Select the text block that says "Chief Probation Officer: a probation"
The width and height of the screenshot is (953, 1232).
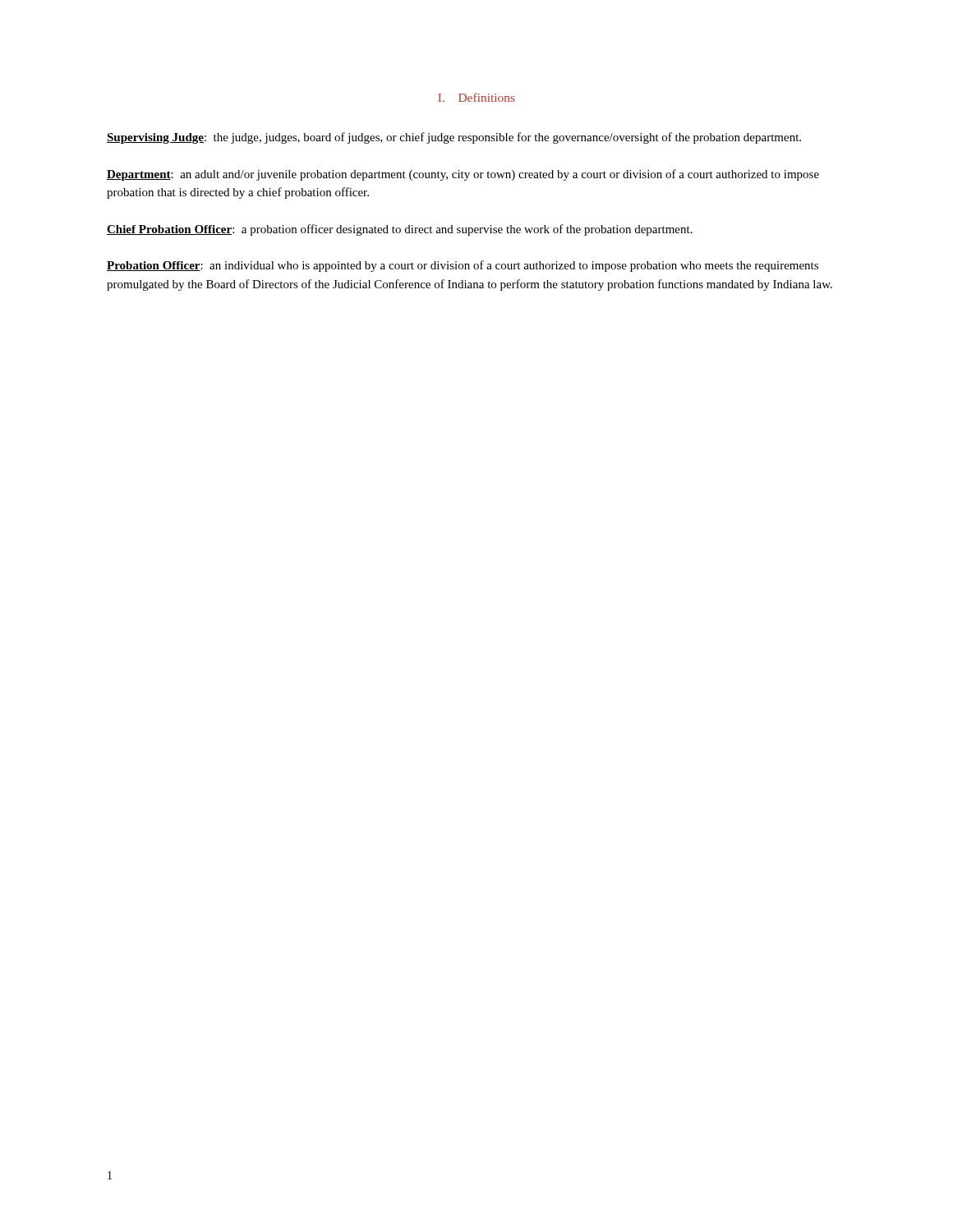tap(476, 229)
